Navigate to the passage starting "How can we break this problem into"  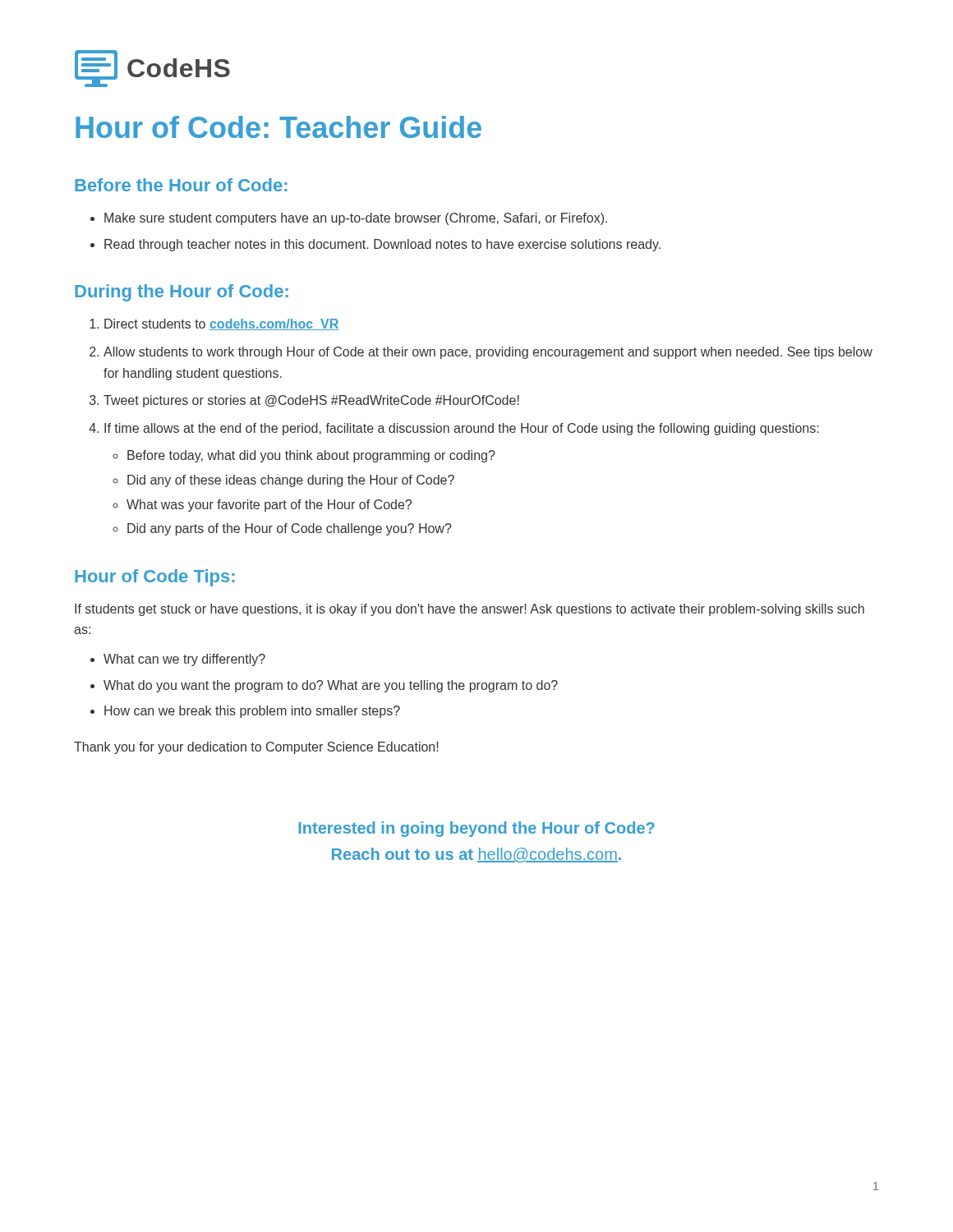(x=252, y=711)
